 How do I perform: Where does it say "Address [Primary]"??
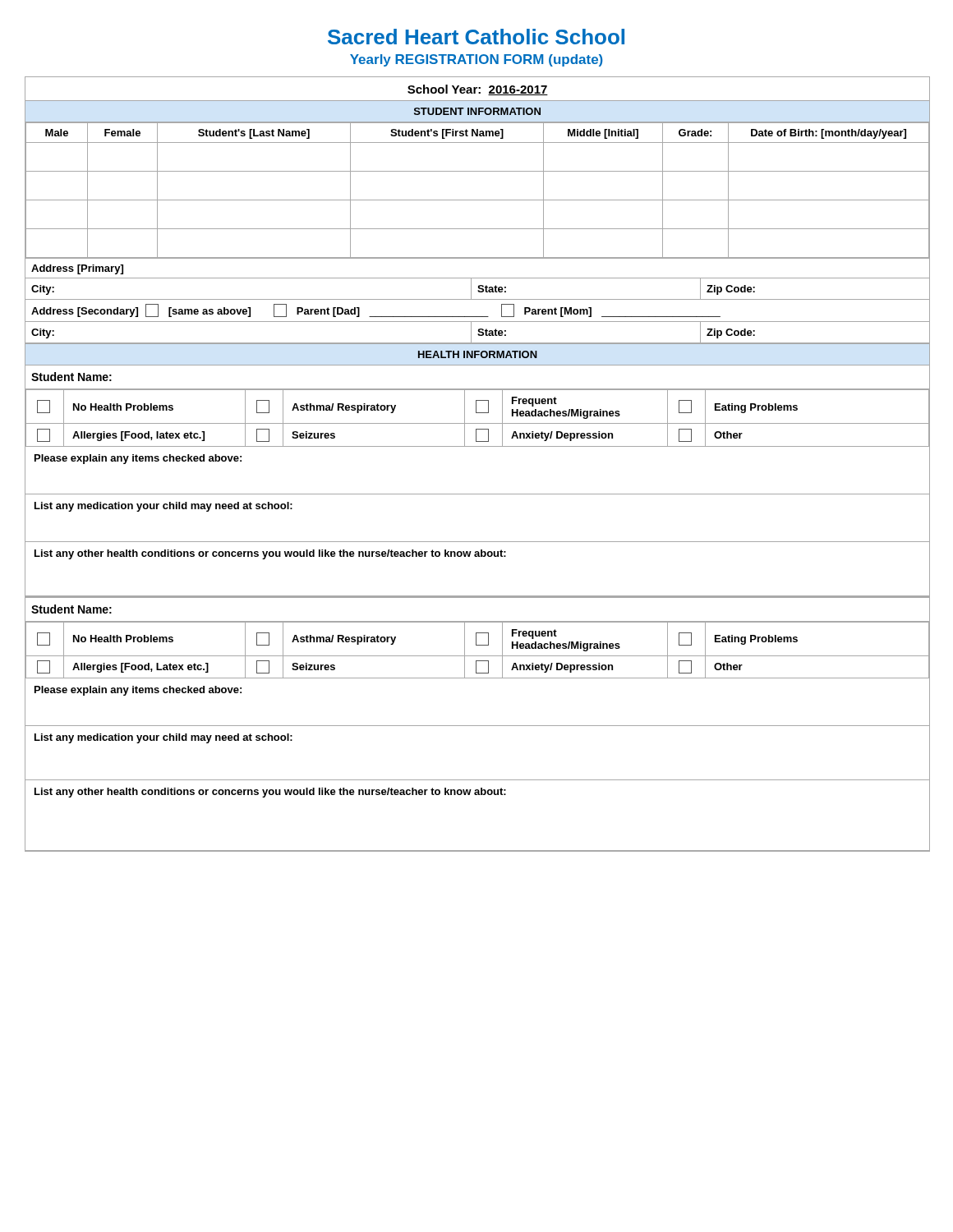(78, 268)
